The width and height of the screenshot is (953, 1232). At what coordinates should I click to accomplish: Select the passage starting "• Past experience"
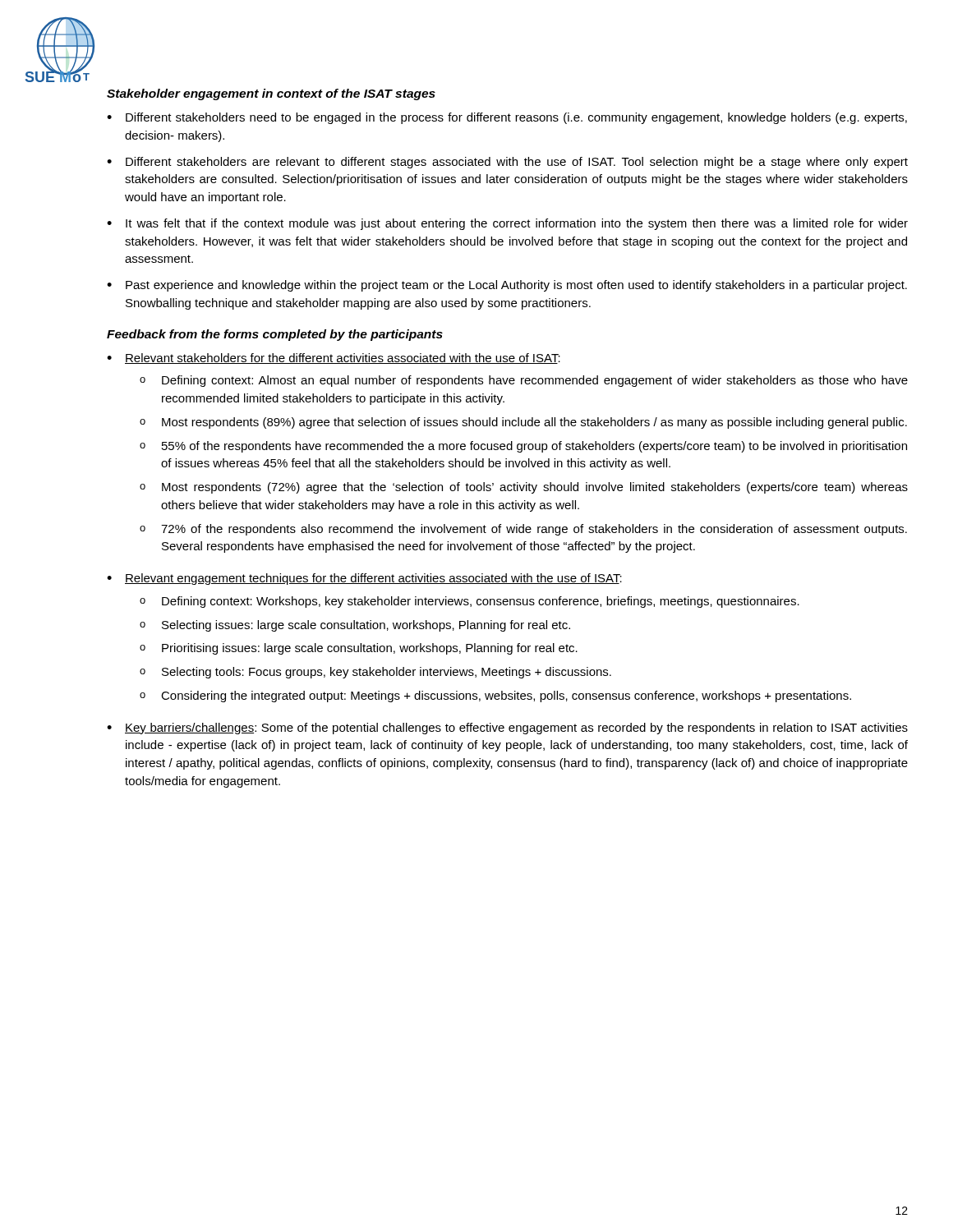(507, 294)
